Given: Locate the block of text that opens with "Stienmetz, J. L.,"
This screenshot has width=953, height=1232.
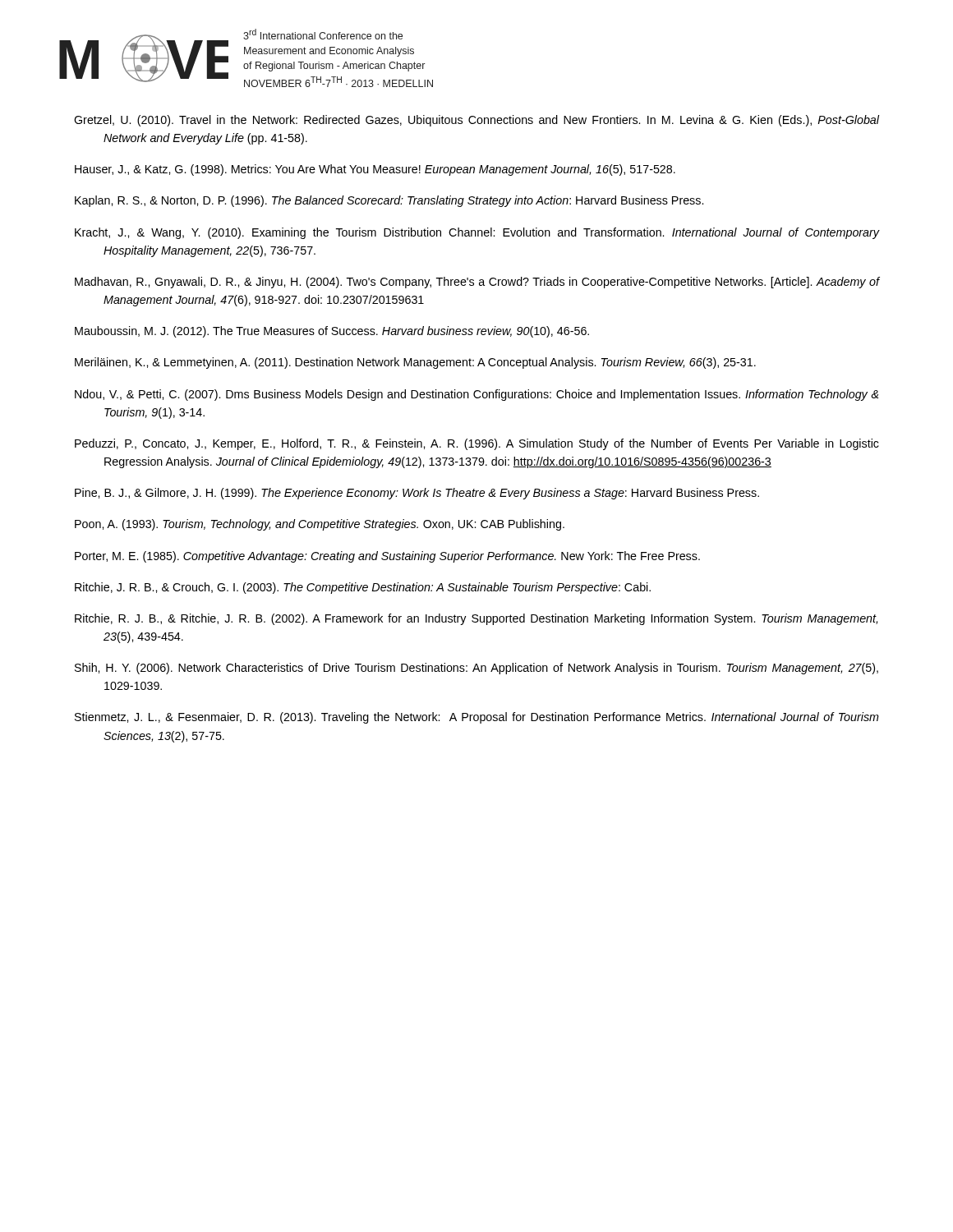Looking at the screenshot, I should click(476, 727).
